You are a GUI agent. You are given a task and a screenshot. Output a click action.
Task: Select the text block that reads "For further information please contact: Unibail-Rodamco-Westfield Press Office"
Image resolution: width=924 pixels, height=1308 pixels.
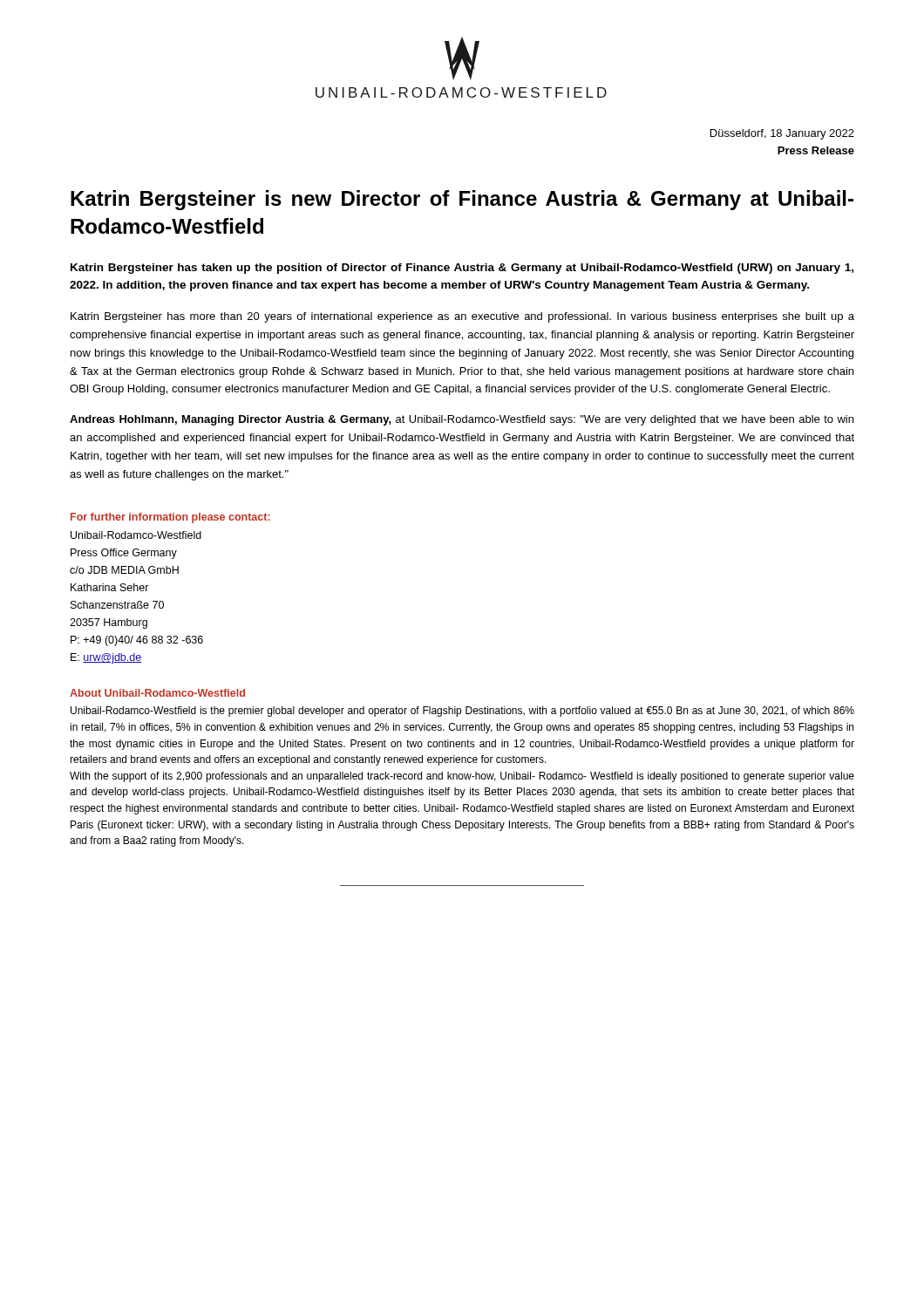(x=170, y=518)
